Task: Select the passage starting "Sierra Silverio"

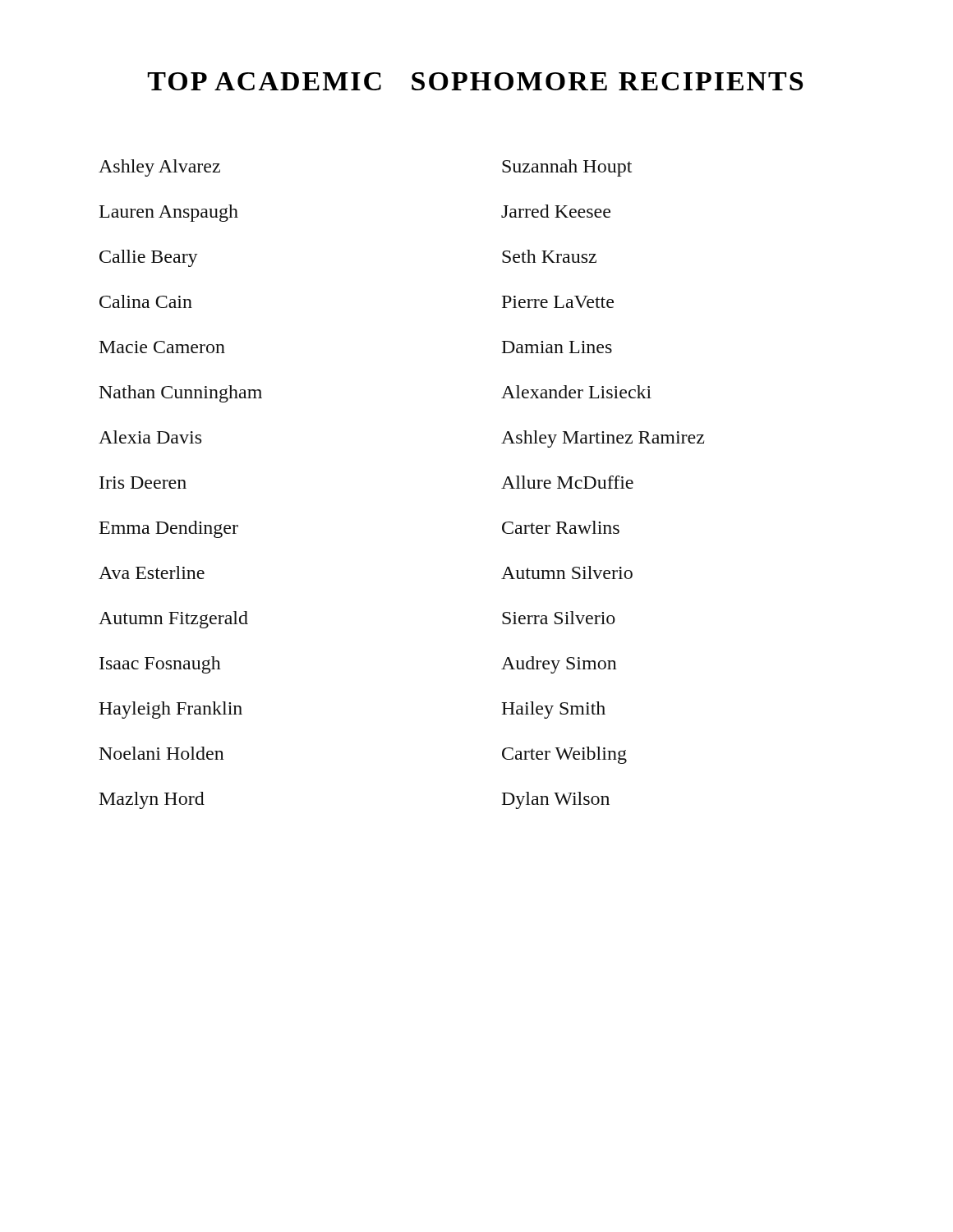Action: tap(558, 618)
